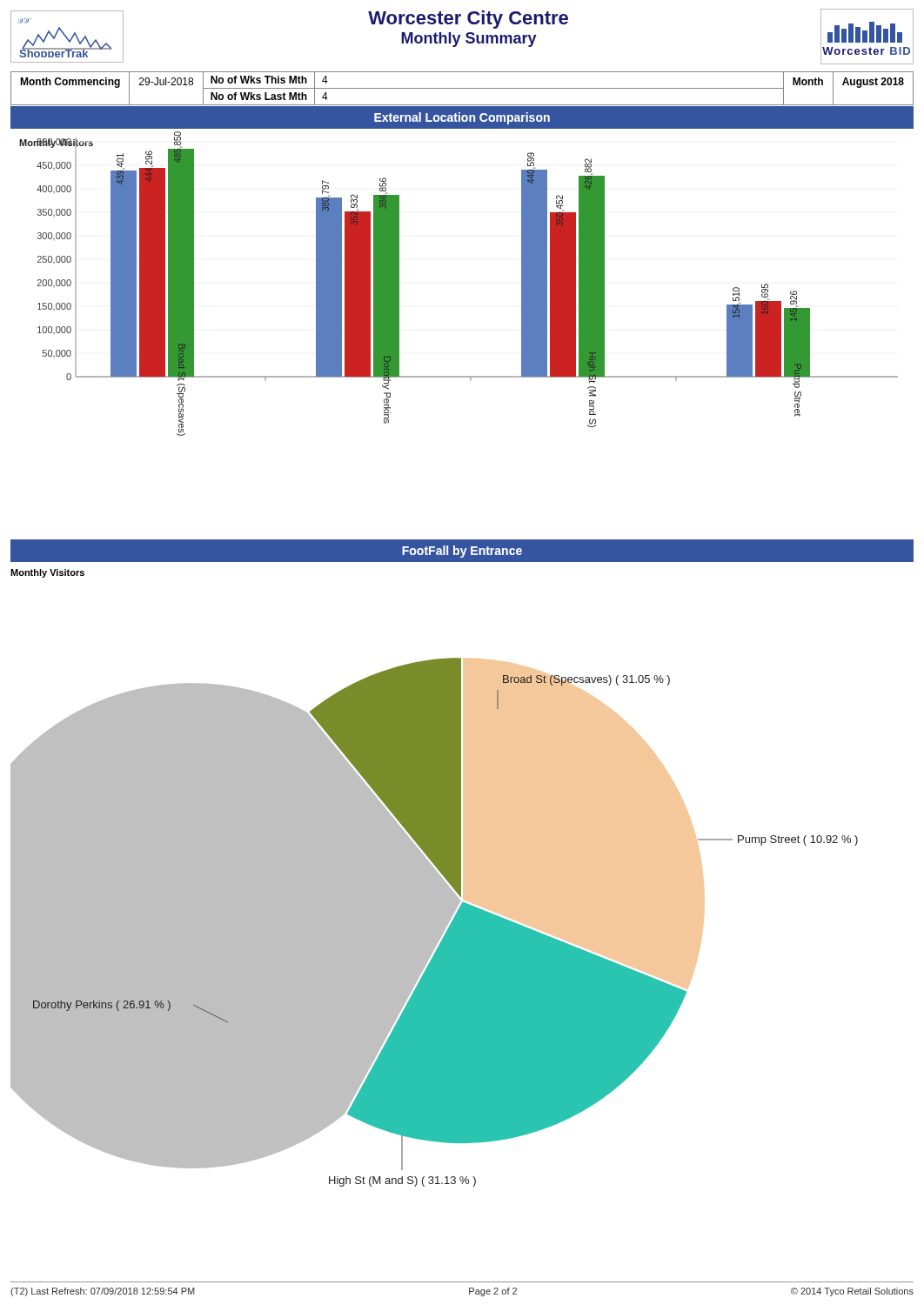Navigate to the element starting "Month Commencing 29-Jul-2018 No of Wks"
This screenshot has width=924, height=1305.
click(462, 88)
